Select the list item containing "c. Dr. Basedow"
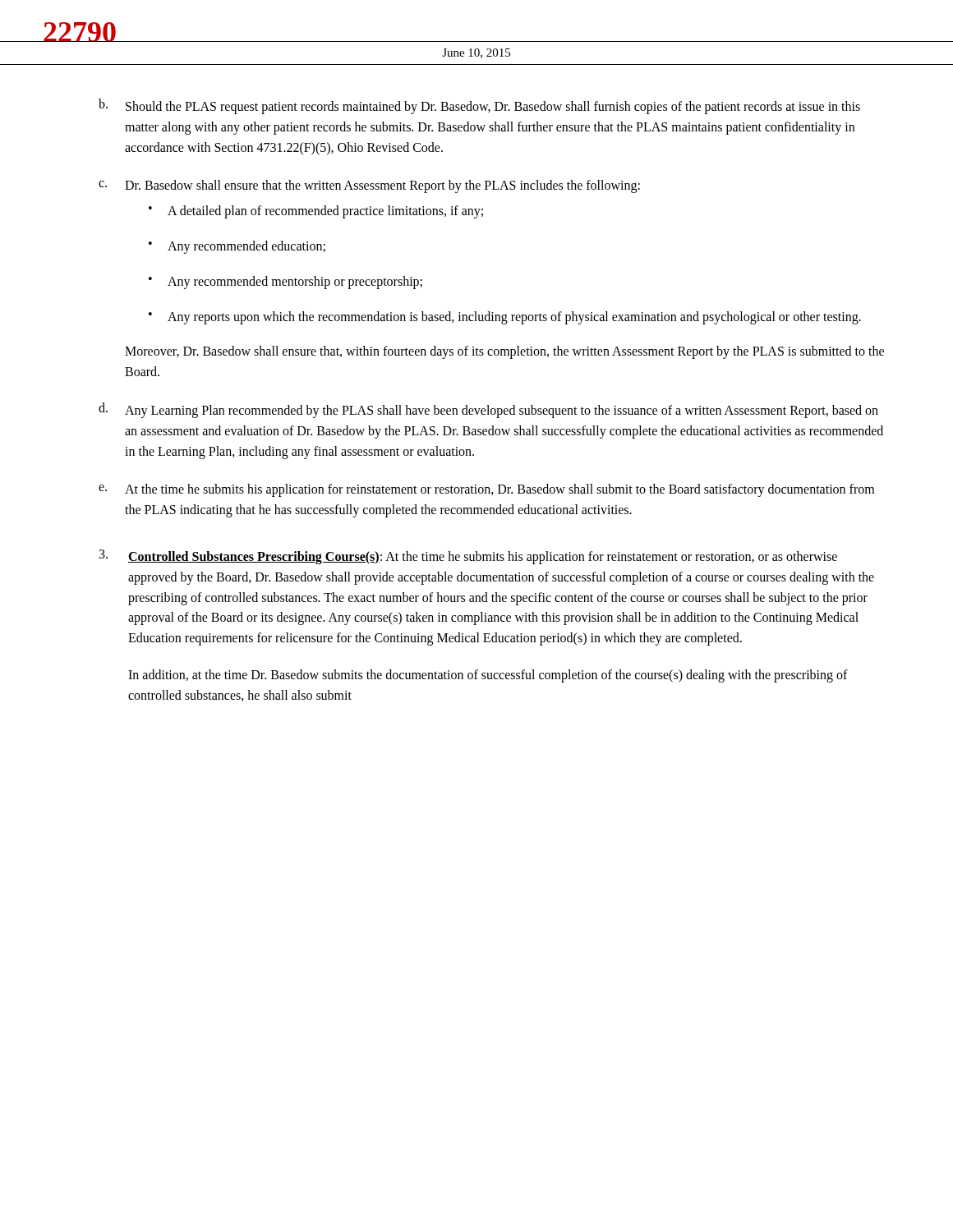Screen dimensions: 1232x953 coord(370,186)
